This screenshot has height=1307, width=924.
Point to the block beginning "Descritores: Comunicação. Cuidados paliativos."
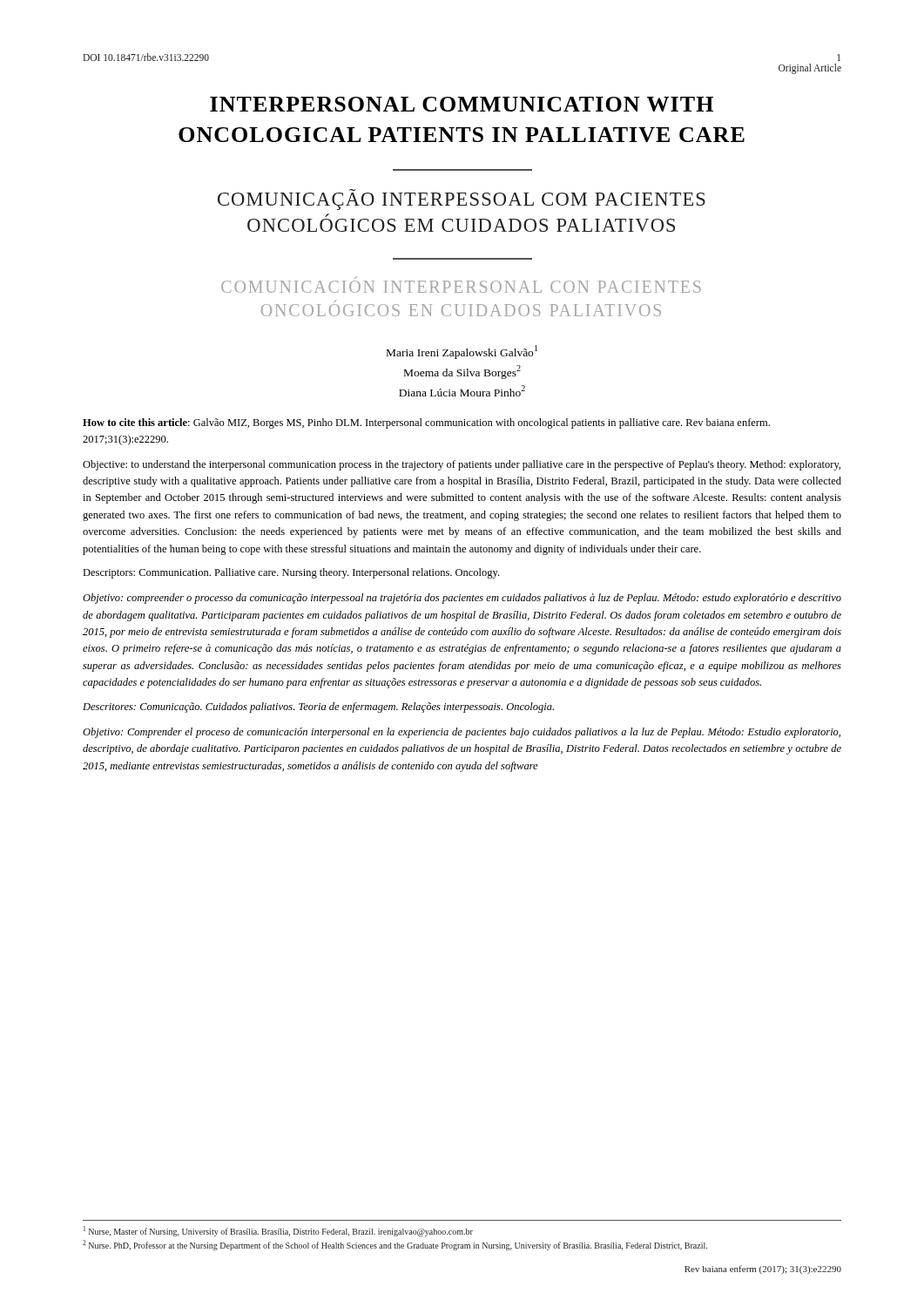pos(319,706)
